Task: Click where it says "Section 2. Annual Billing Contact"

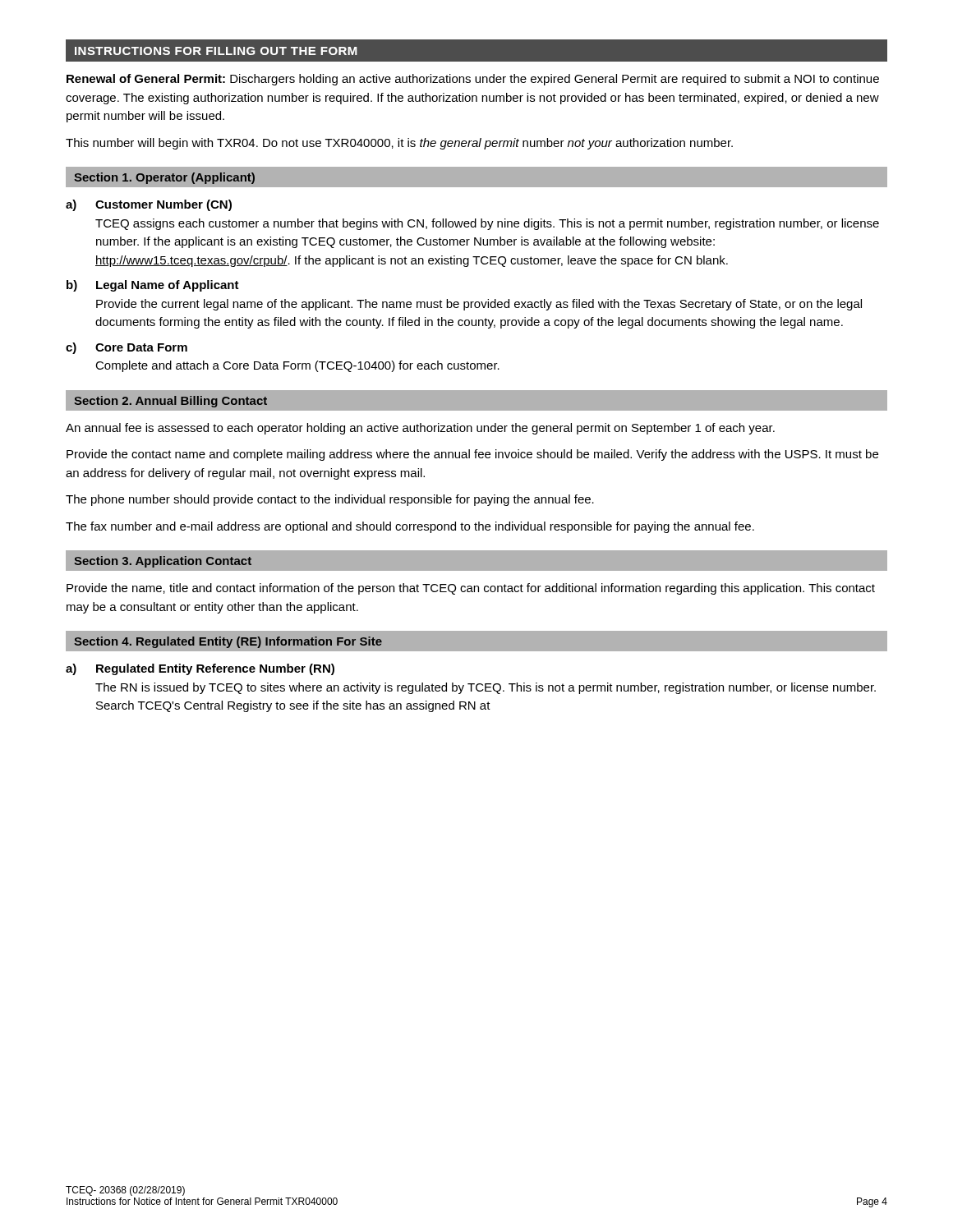Action: coord(171,400)
